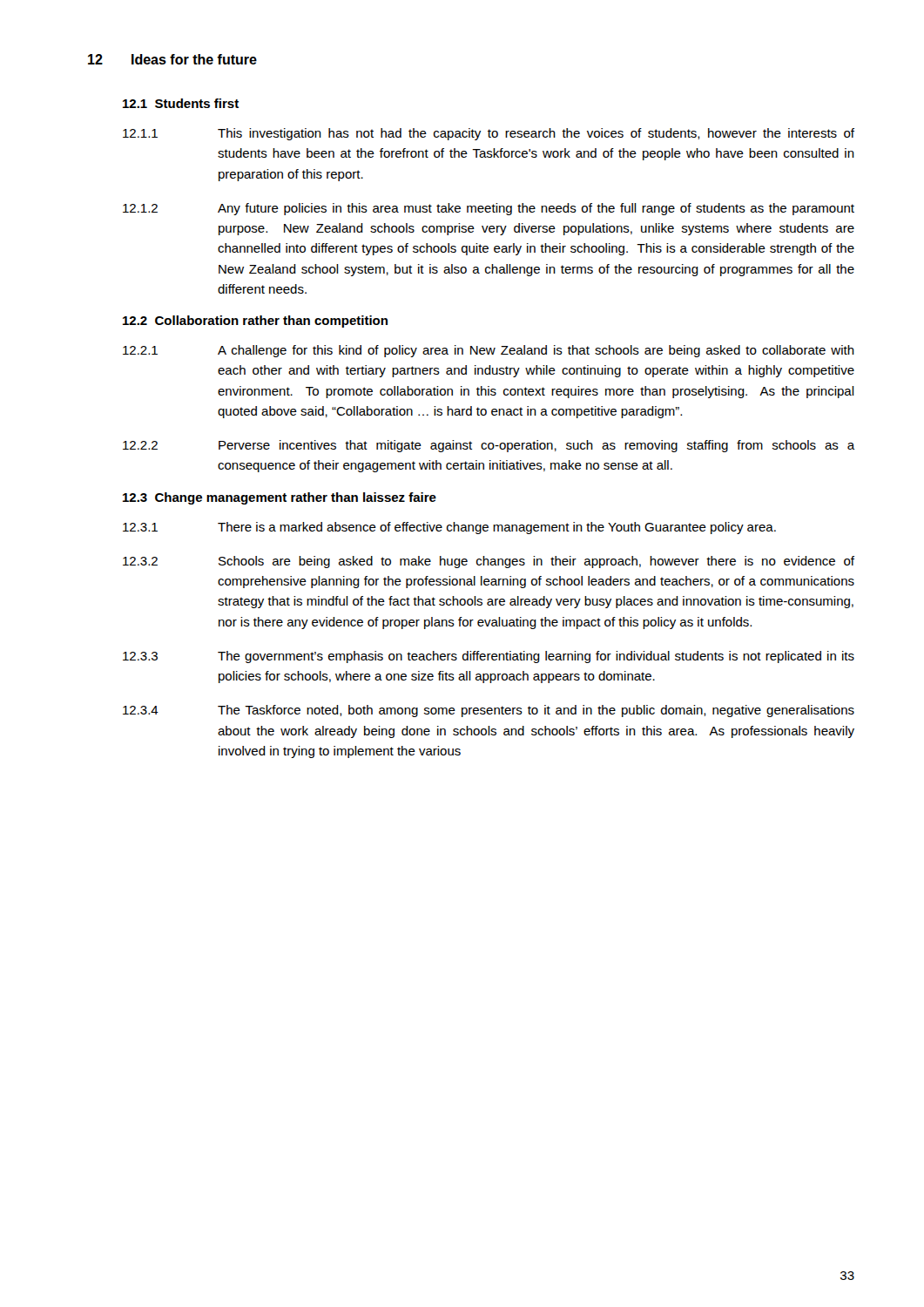Locate the list item containing "12.2.2 Perverse incentives that mitigate against"
This screenshot has width=924, height=1307.
pos(488,455)
